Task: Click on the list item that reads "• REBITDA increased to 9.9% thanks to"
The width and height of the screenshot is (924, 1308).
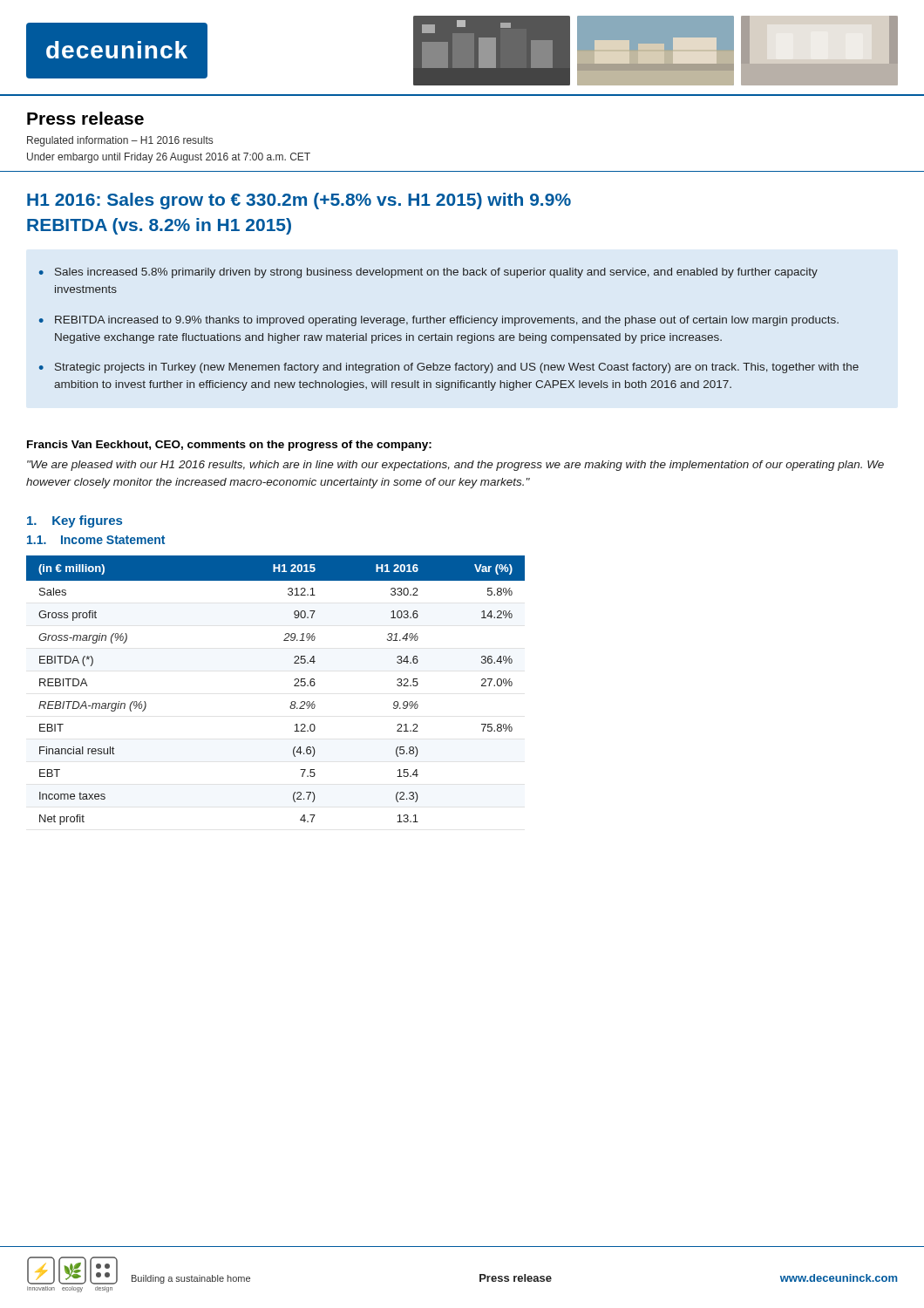Action: click(458, 329)
